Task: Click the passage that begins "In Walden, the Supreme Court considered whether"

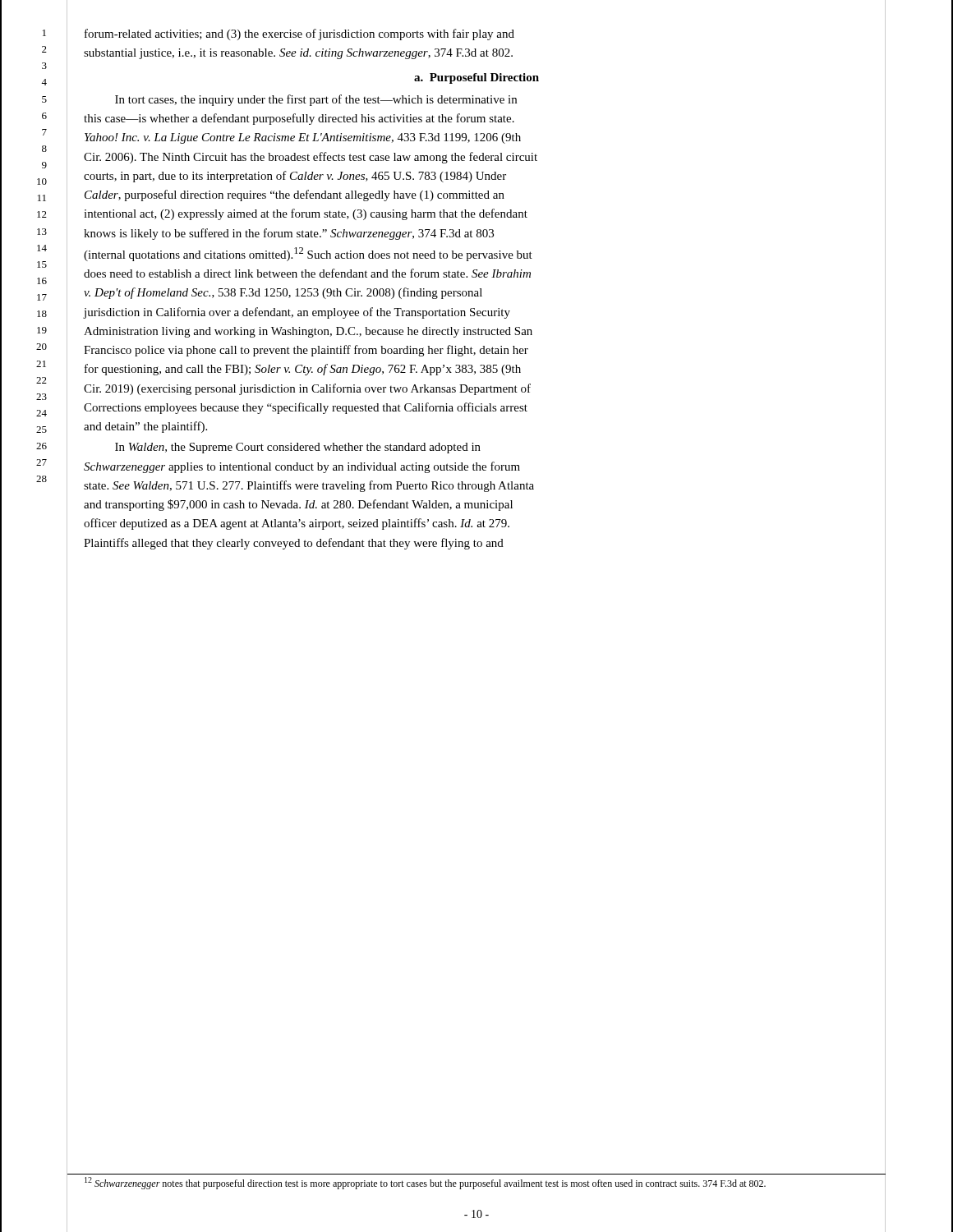Action: point(476,495)
